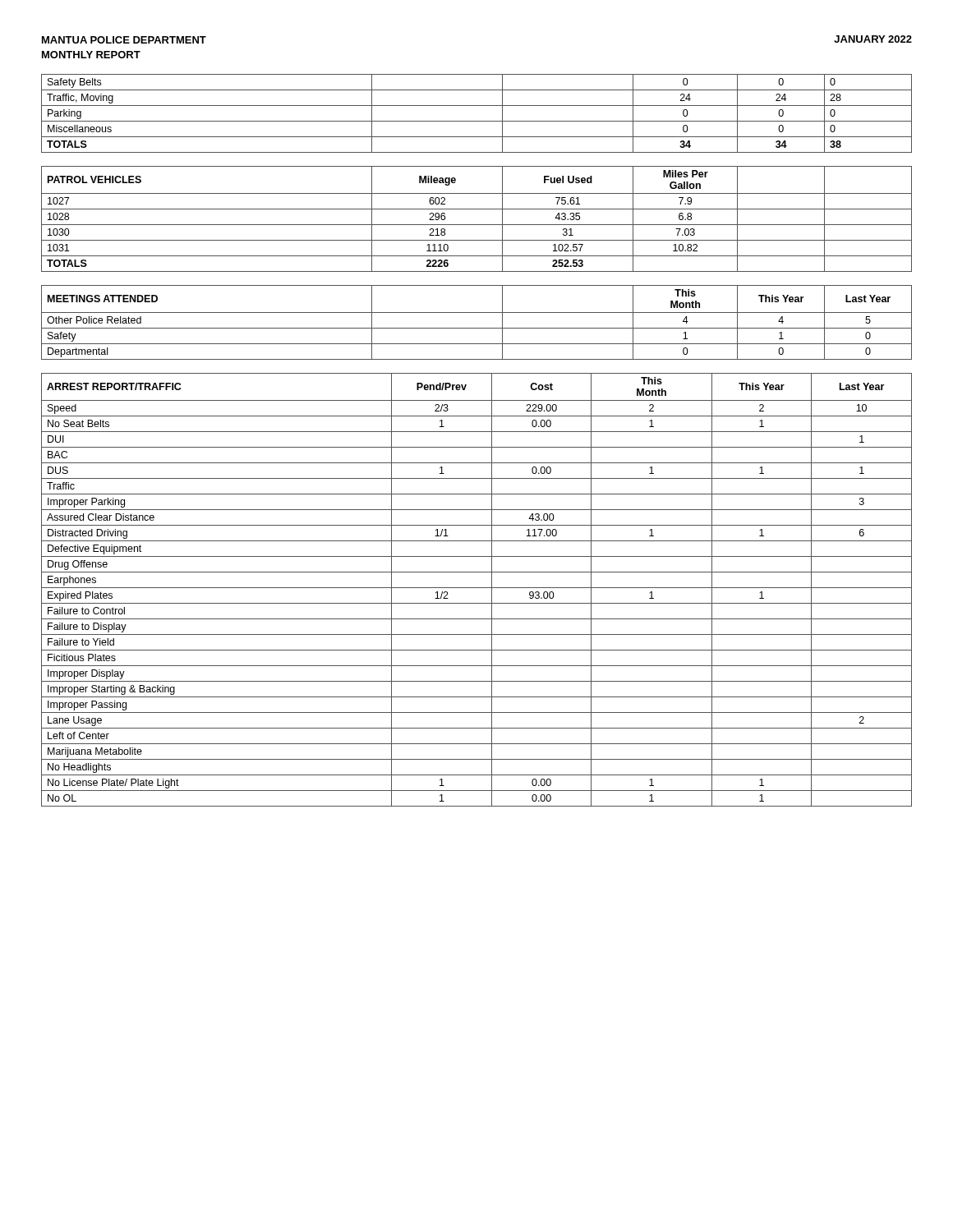953x1232 pixels.
Task: Locate the table with the text "MEETINGS ATTENDED"
Action: pos(476,323)
